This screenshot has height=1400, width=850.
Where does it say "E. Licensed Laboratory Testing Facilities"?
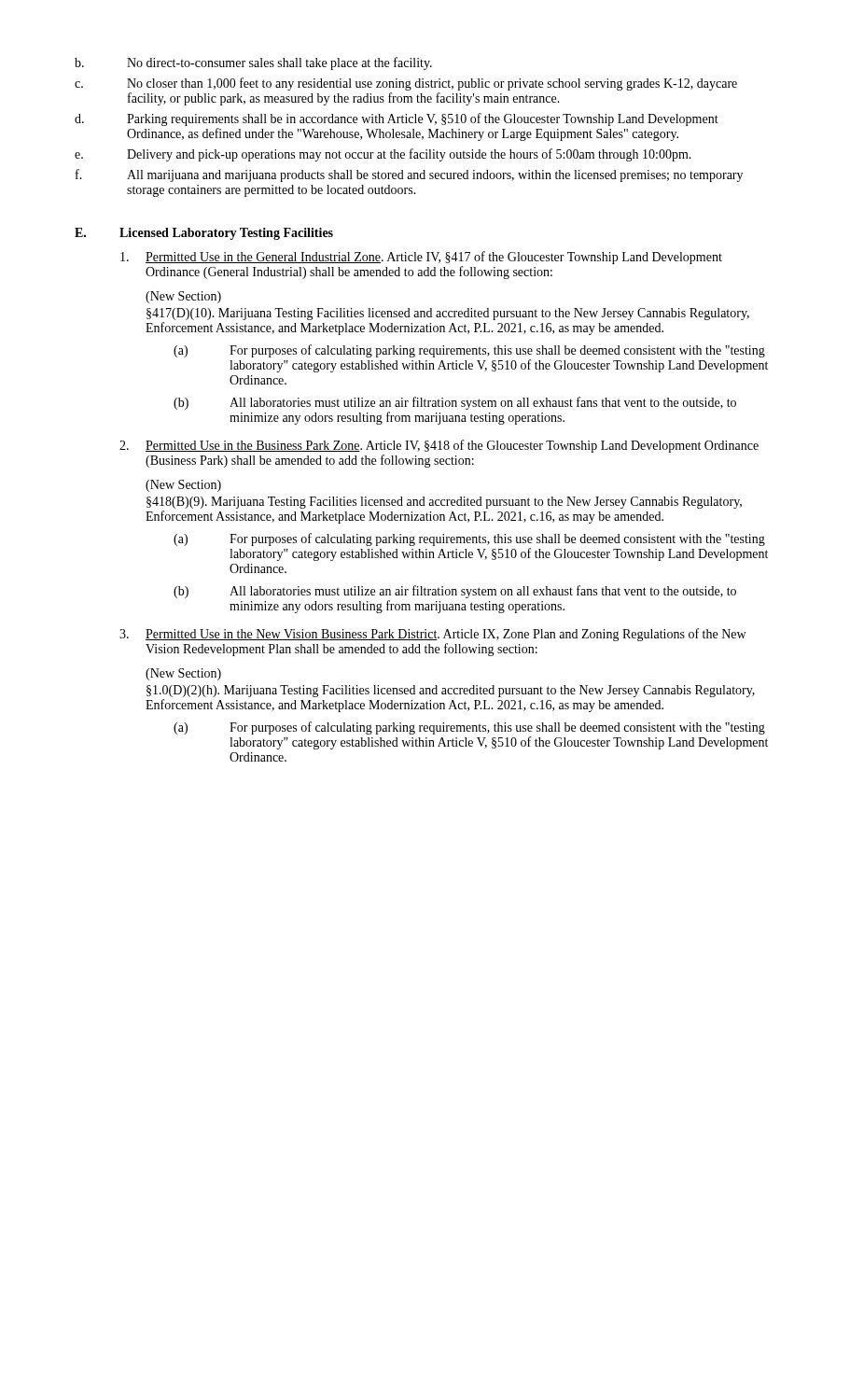click(204, 234)
